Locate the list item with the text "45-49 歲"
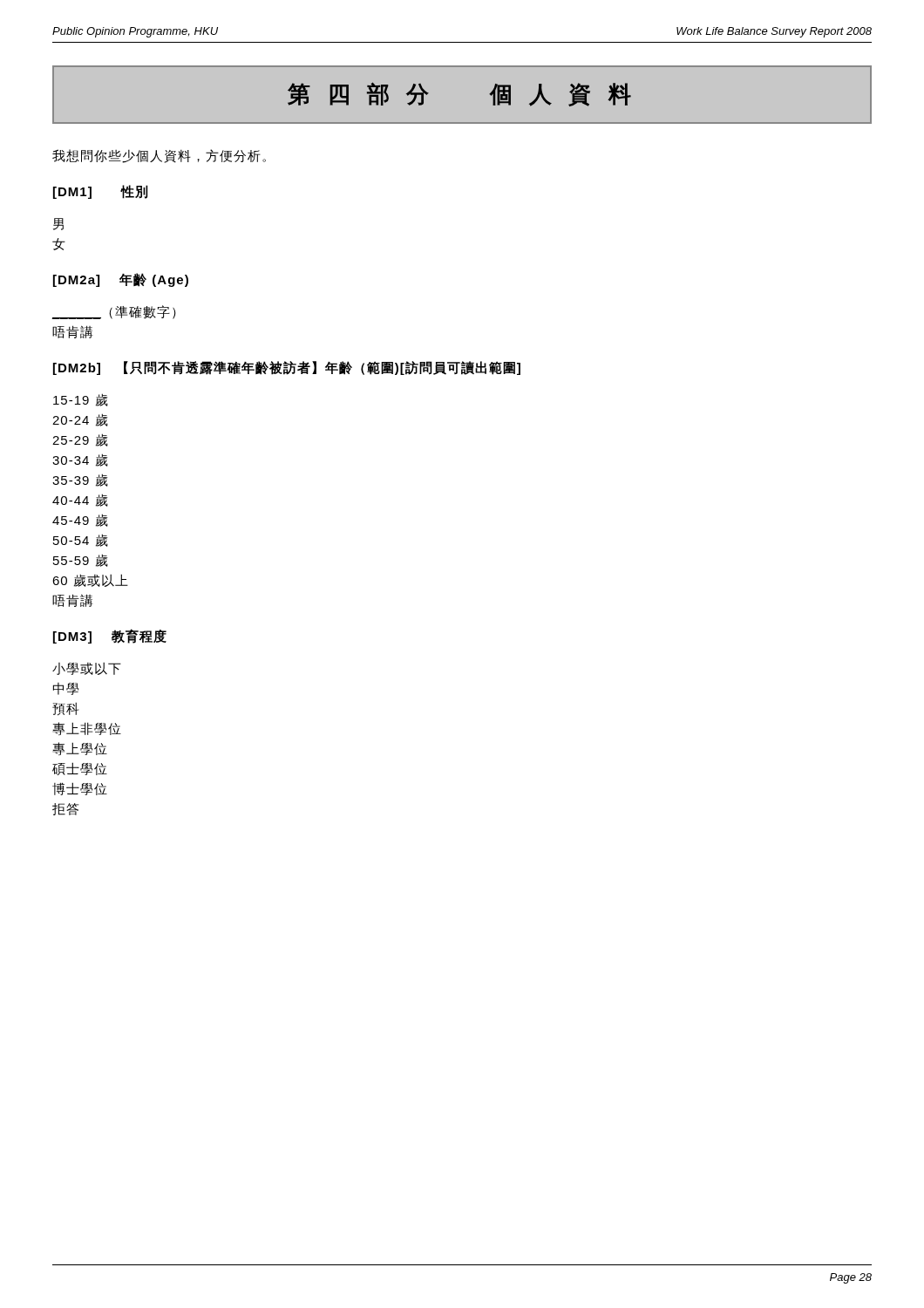Screen dimensions: 1308x924 [80, 520]
